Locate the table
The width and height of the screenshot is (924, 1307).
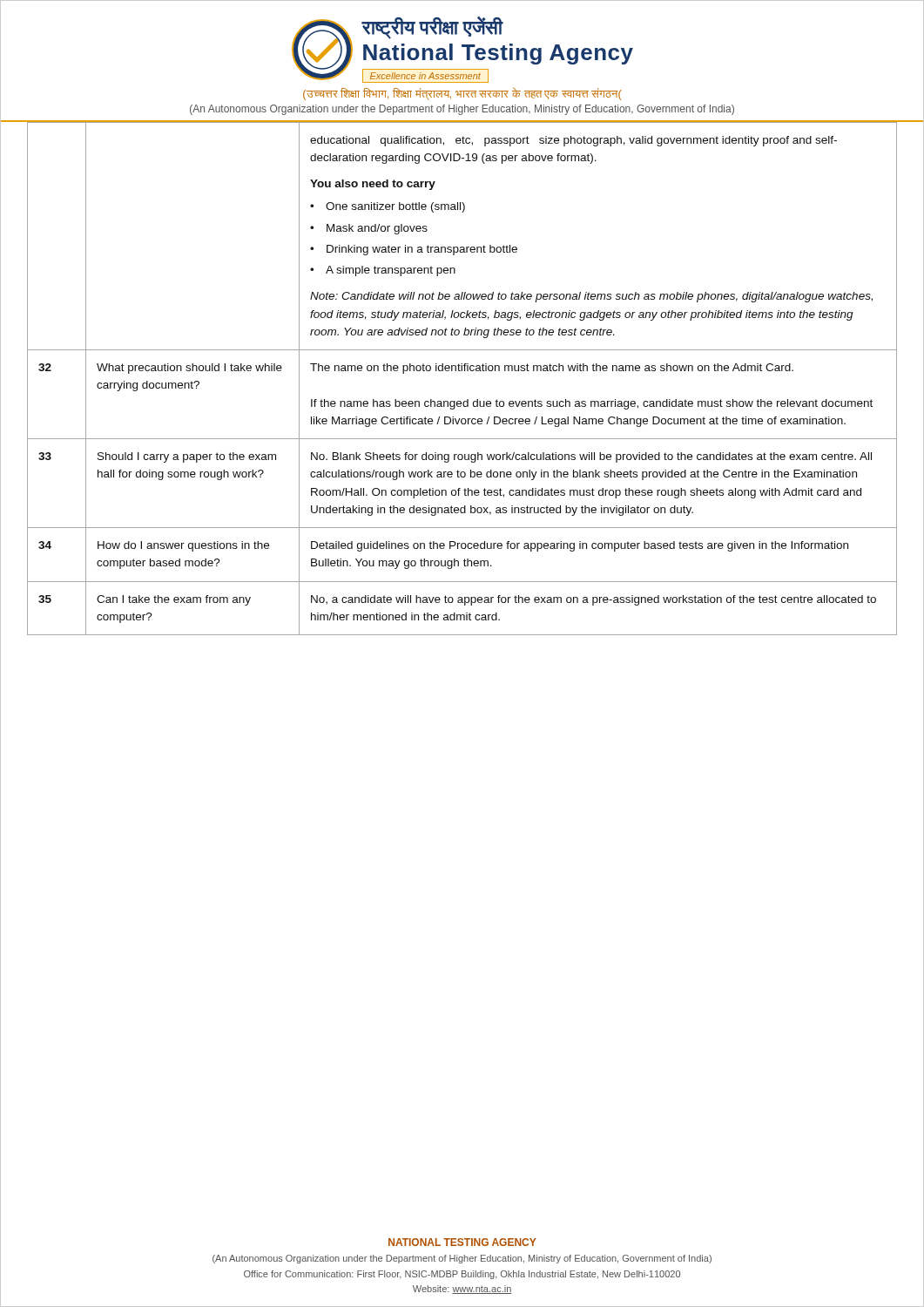click(462, 379)
